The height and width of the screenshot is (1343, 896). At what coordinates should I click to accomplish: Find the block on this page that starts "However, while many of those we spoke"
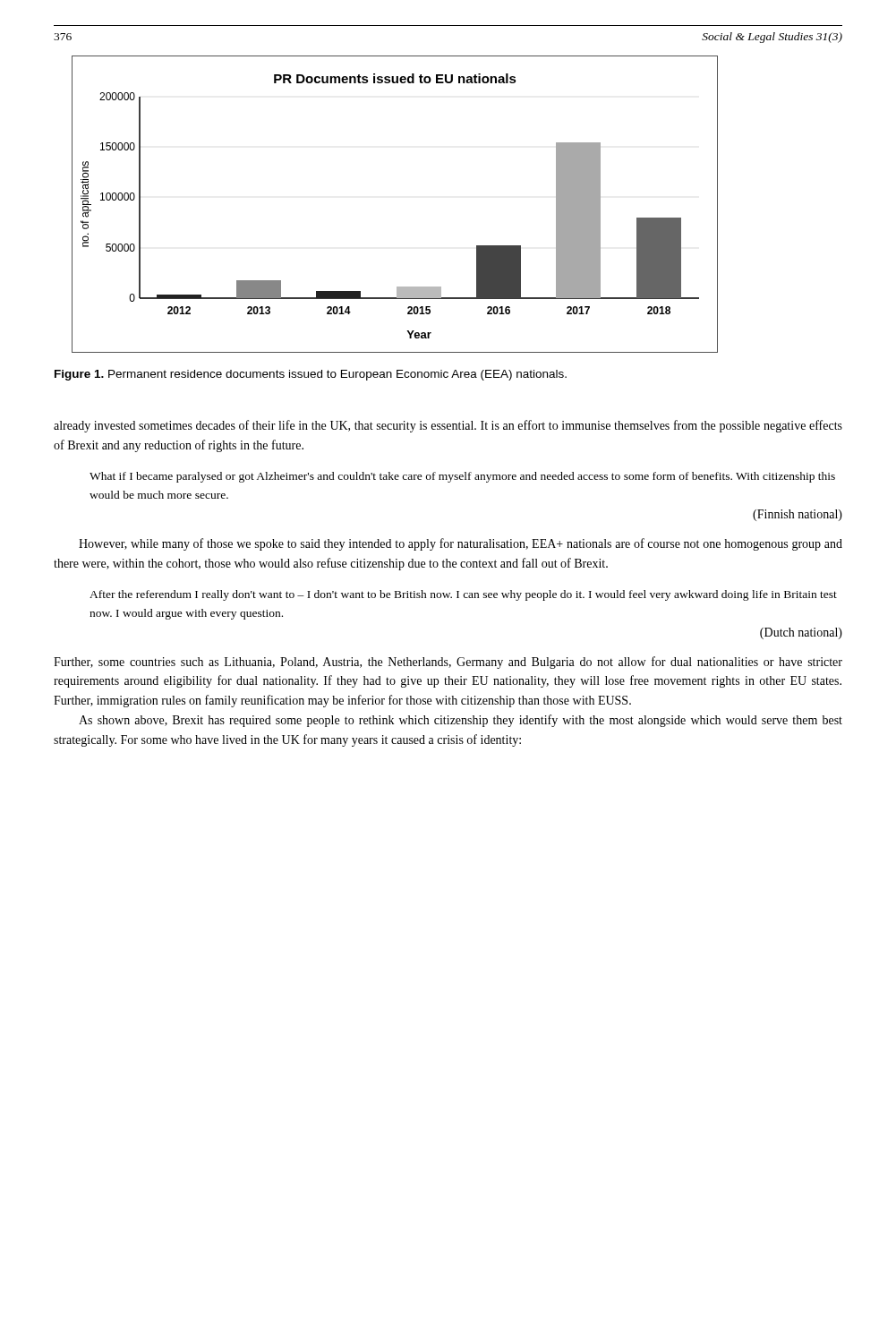(x=448, y=554)
